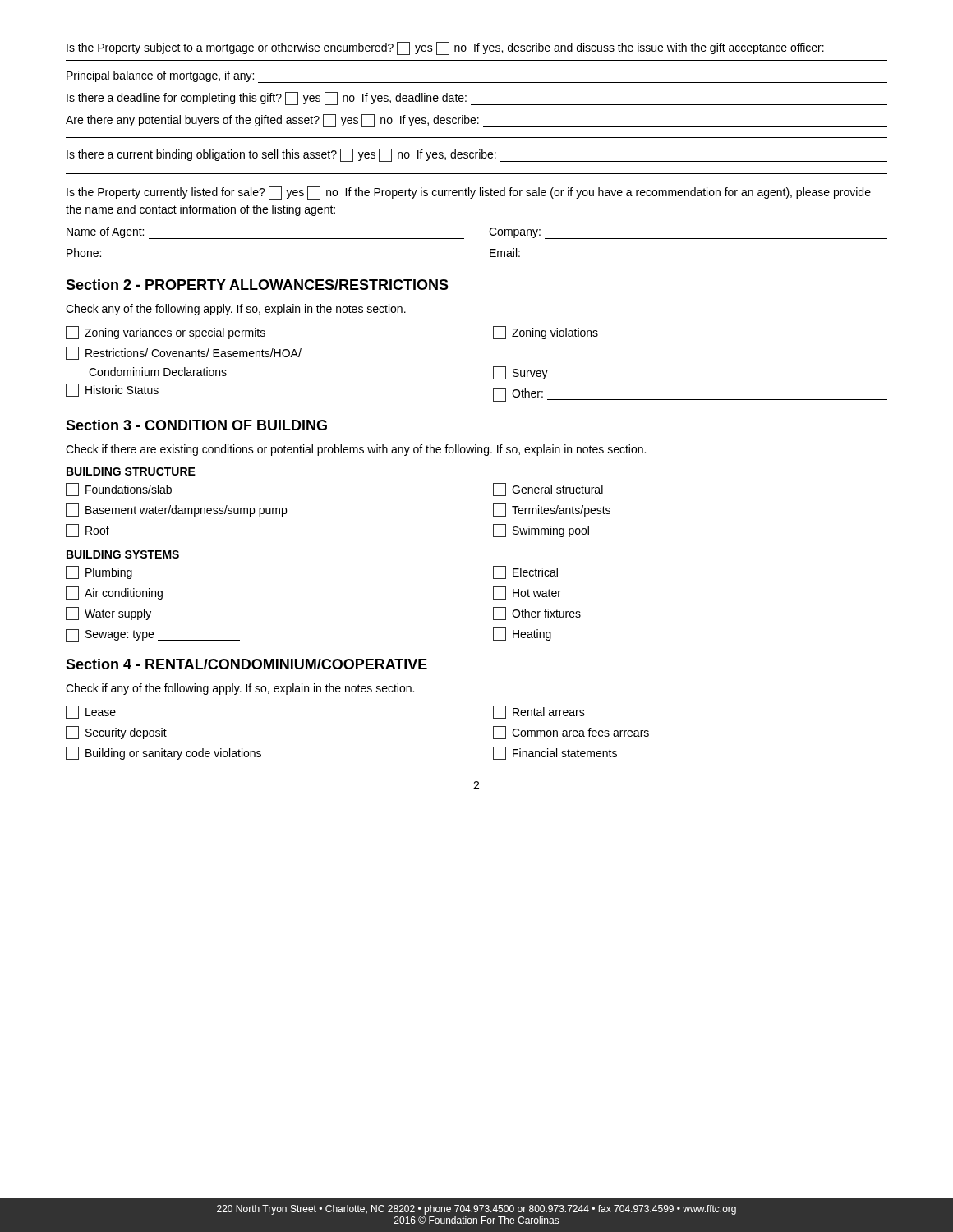The height and width of the screenshot is (1232, 953).
Task: Locate the list item that reads "Building or sanitary code violations"
Action: click(164, 754)
